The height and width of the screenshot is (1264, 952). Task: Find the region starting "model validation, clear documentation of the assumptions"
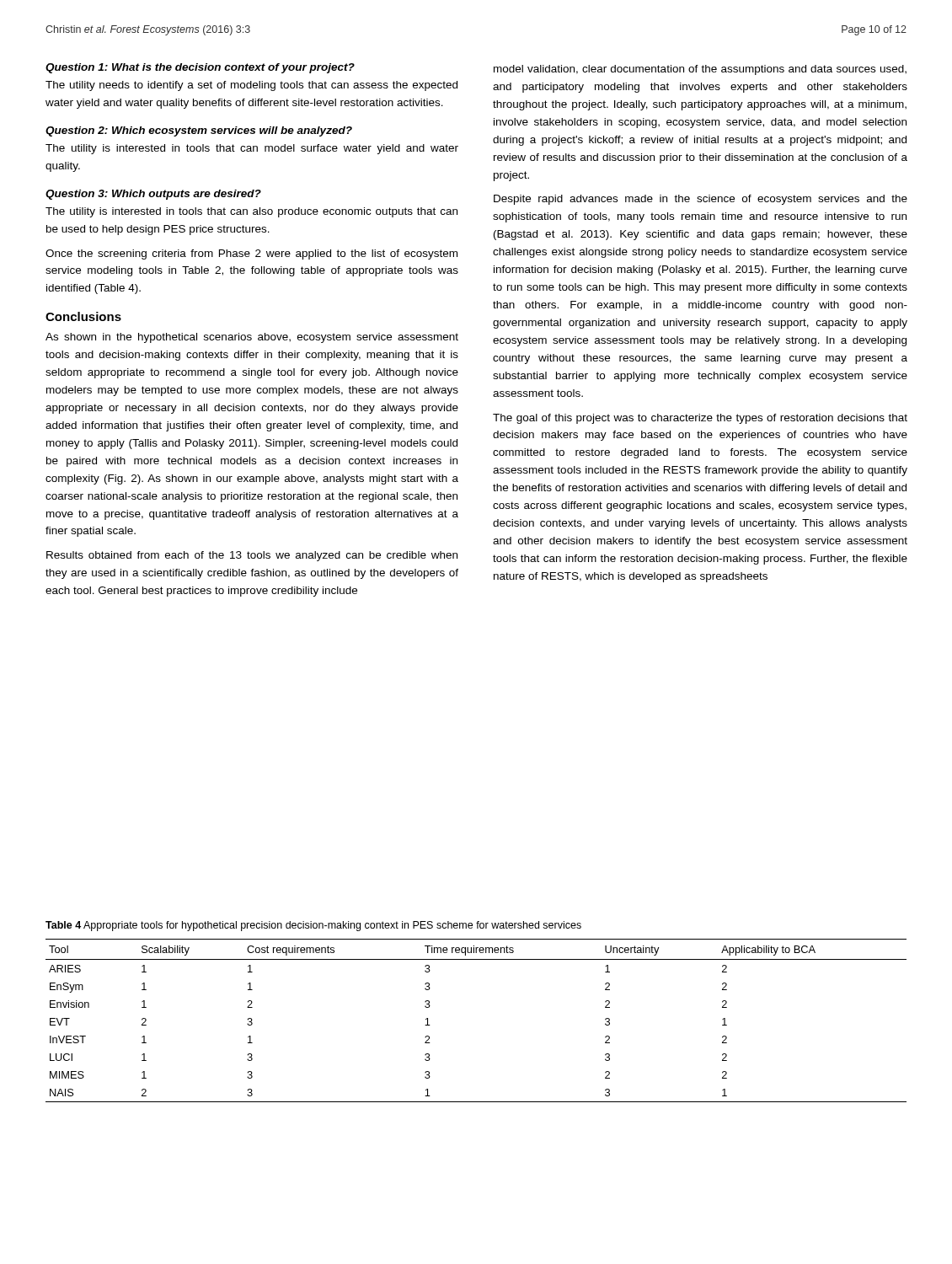pos(700,122)
